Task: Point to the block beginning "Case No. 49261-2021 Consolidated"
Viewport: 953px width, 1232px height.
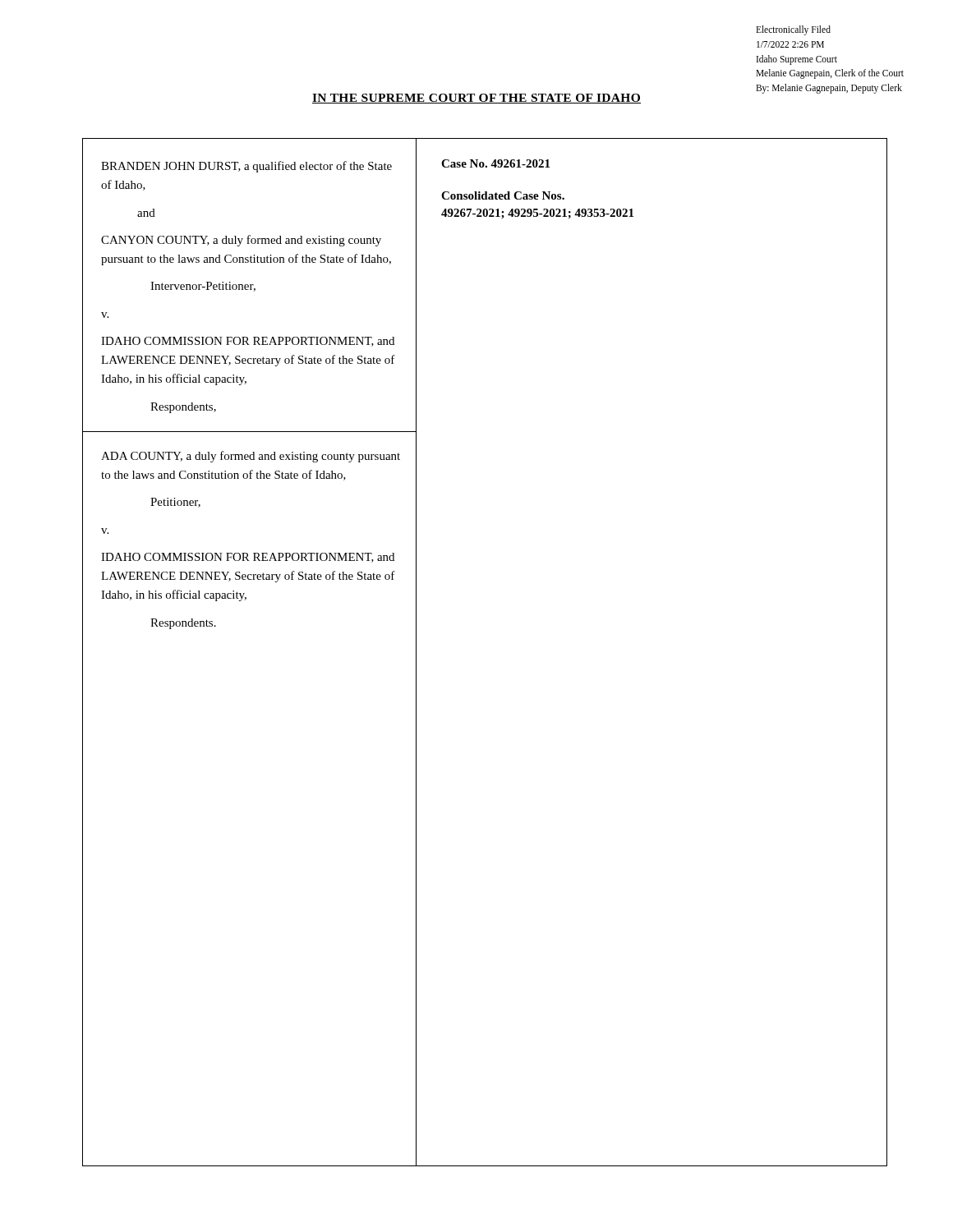Action: (x=495, y=163)
